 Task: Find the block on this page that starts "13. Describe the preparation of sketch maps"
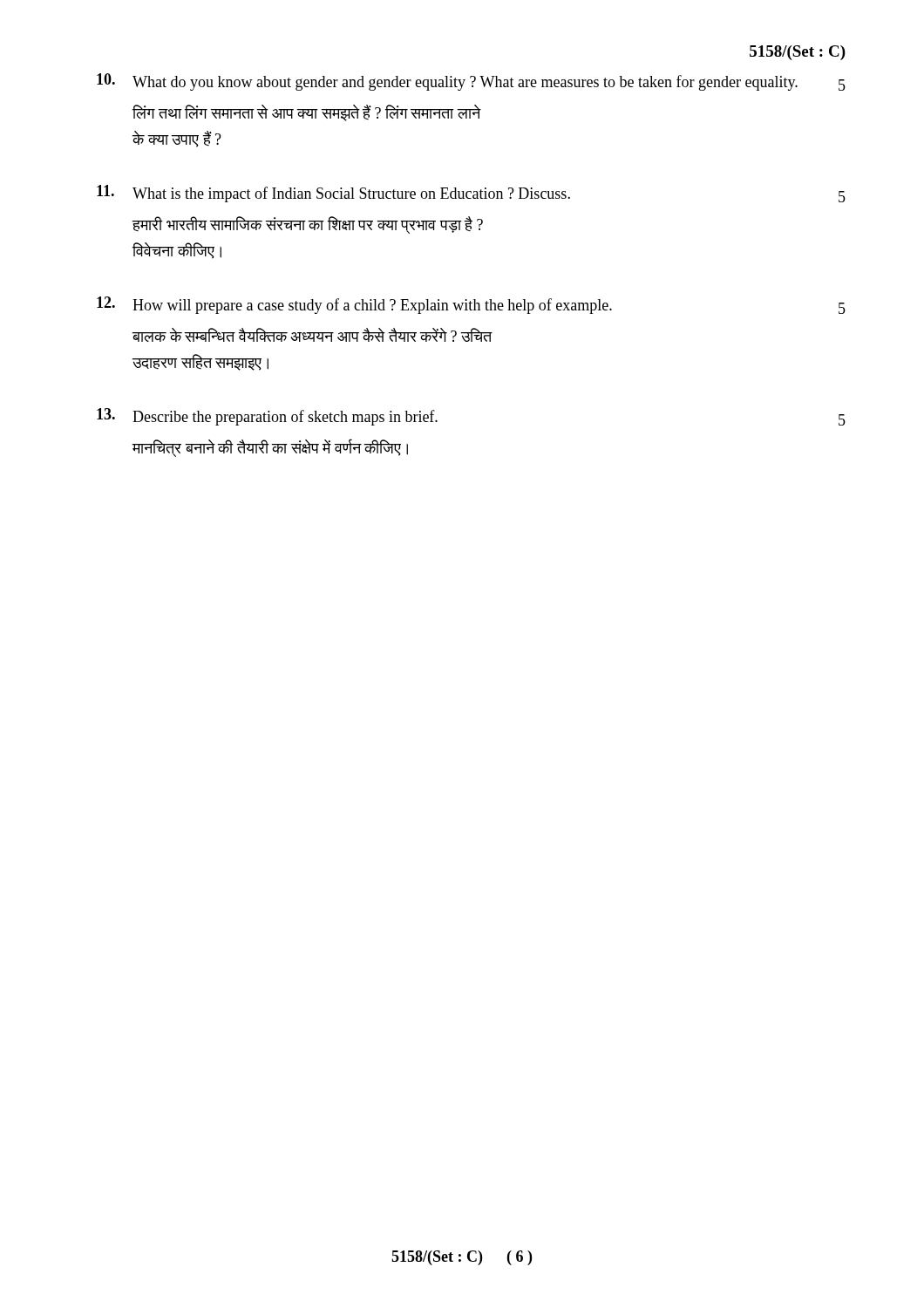point(251,416)
